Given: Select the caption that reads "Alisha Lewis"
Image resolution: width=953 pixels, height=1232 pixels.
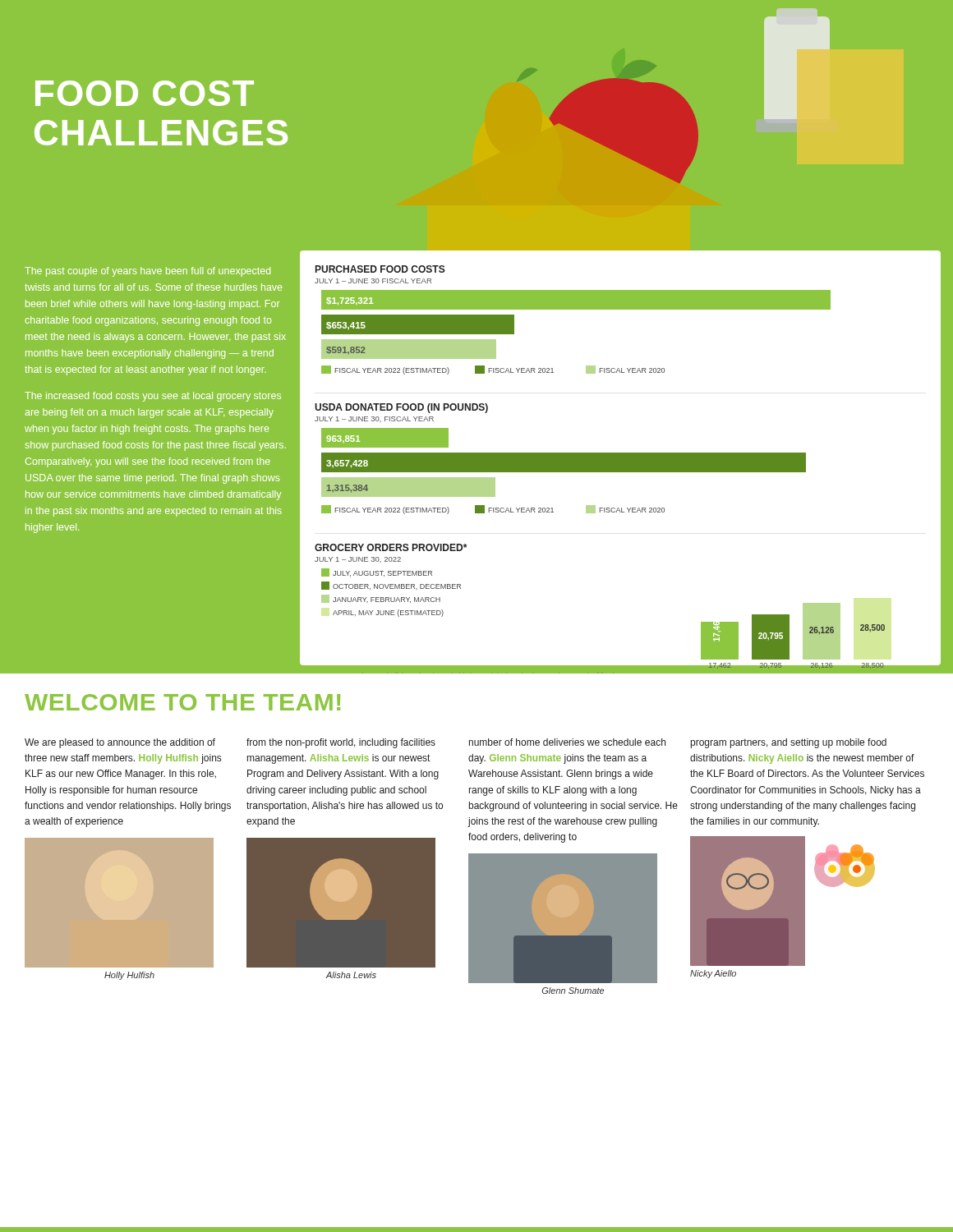Looking at the screenshot, I should (351, 975).
